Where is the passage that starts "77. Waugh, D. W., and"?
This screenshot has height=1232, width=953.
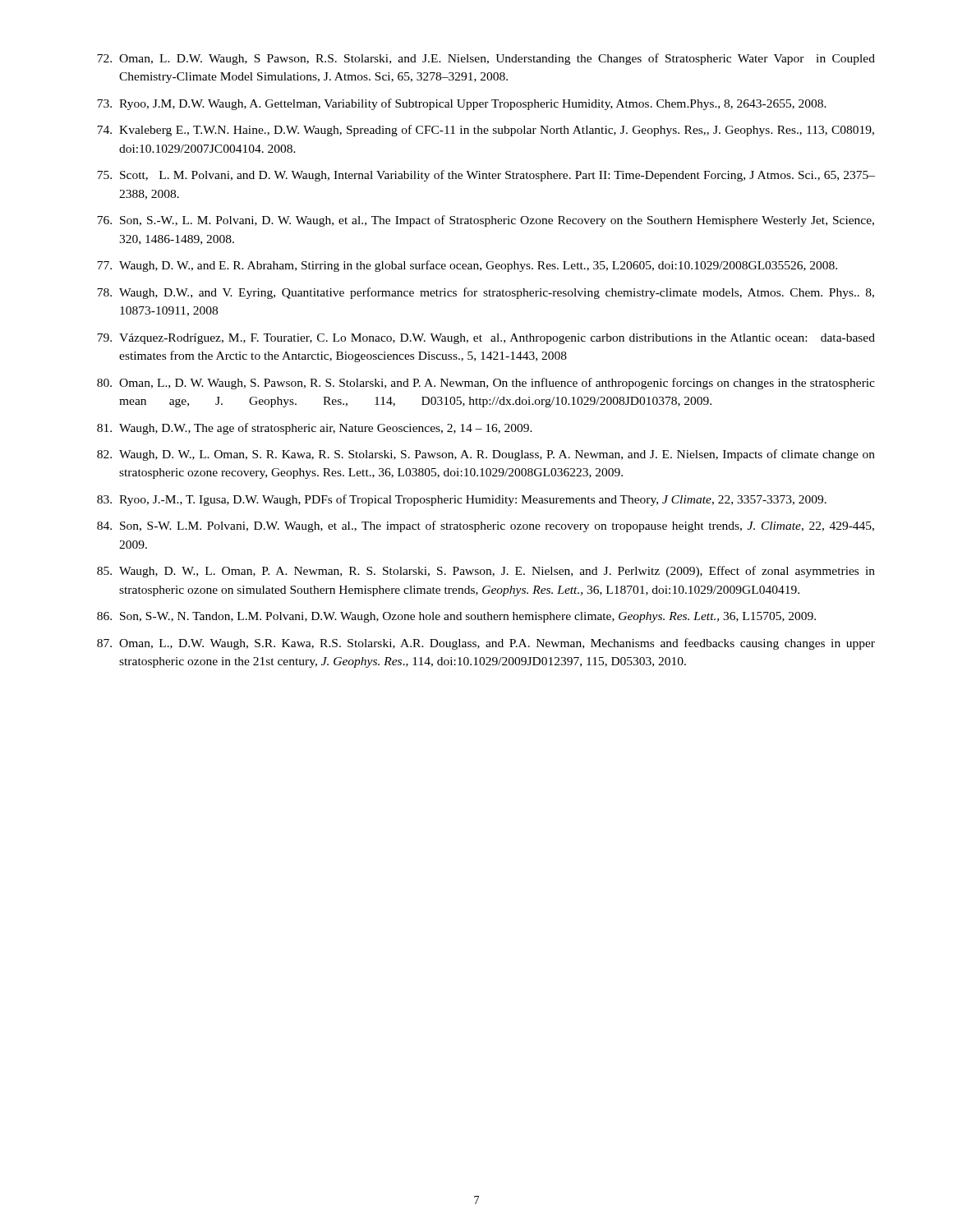coord(476,266)
